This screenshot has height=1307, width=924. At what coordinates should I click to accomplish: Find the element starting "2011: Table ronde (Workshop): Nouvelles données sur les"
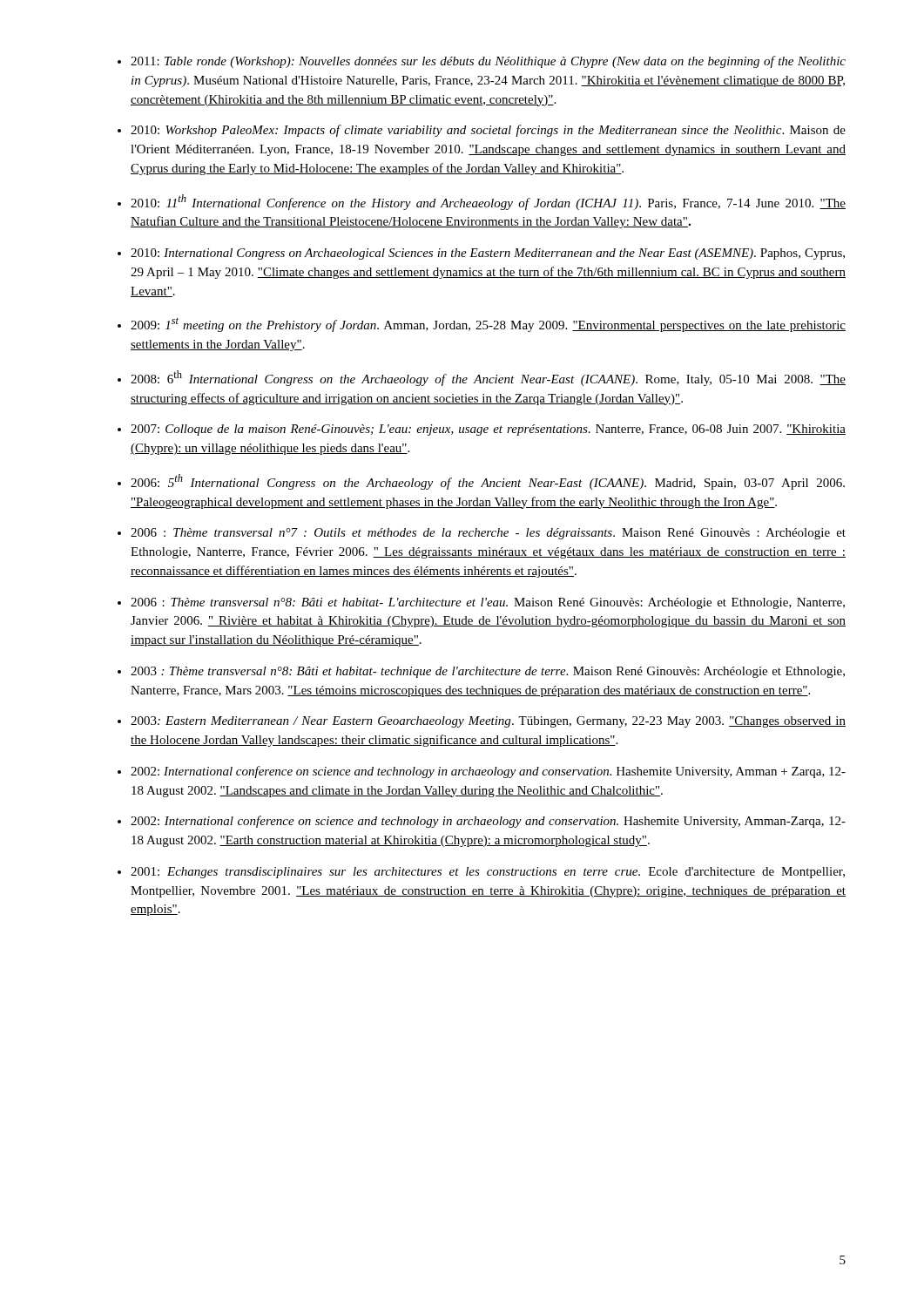point(488,80)
